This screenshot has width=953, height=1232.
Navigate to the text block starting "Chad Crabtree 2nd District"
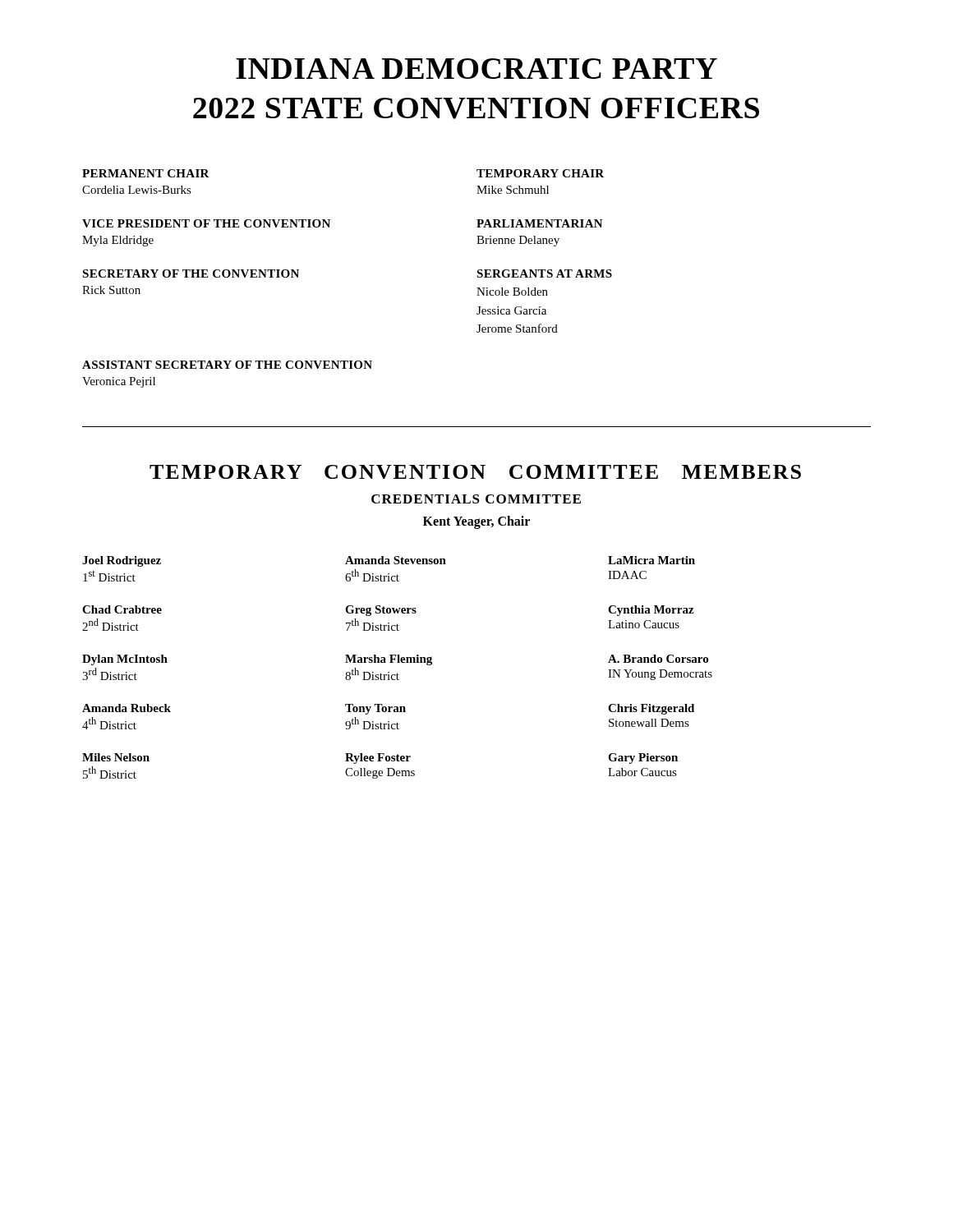122,609
